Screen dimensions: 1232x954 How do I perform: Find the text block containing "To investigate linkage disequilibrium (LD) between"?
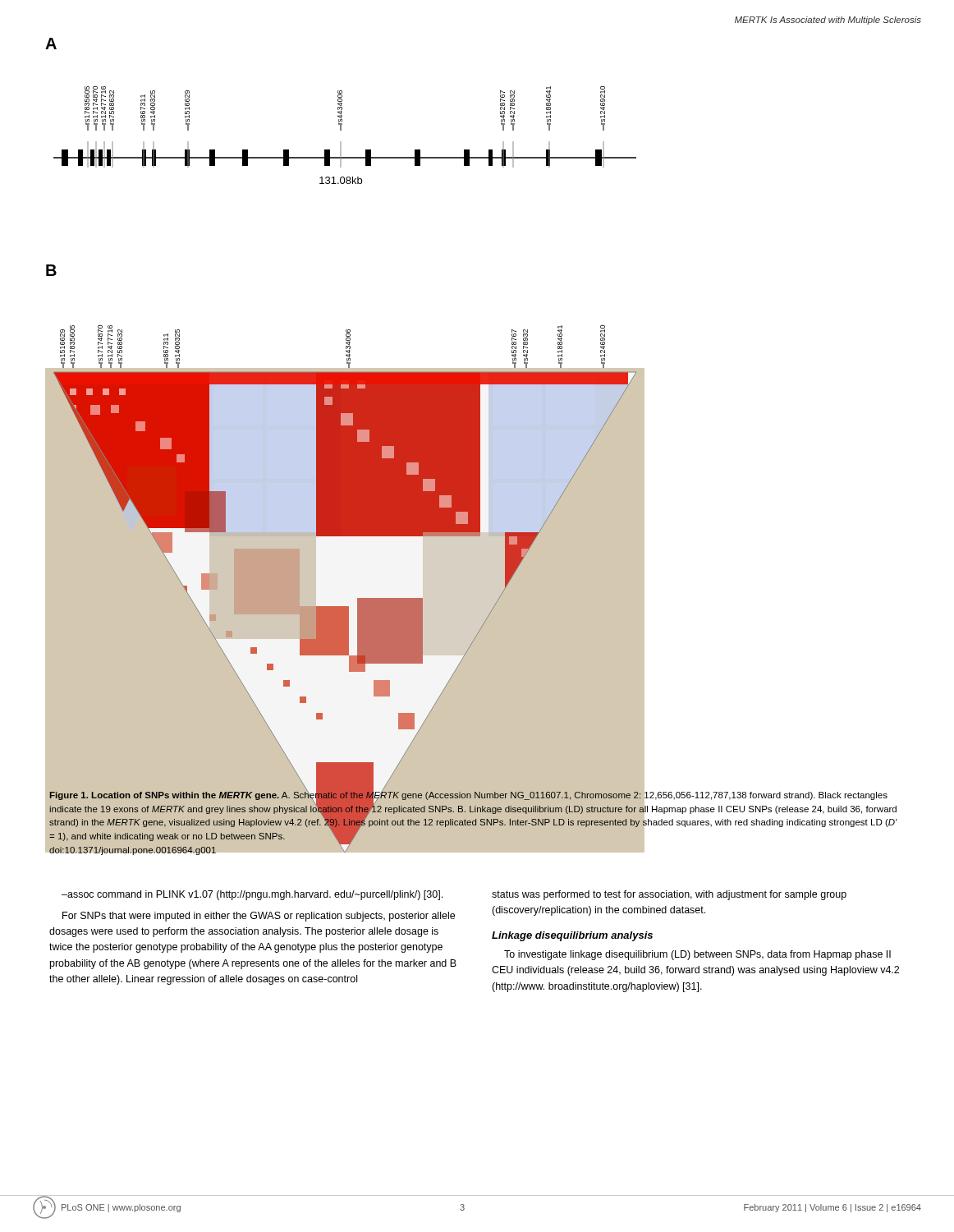(698, 971)
